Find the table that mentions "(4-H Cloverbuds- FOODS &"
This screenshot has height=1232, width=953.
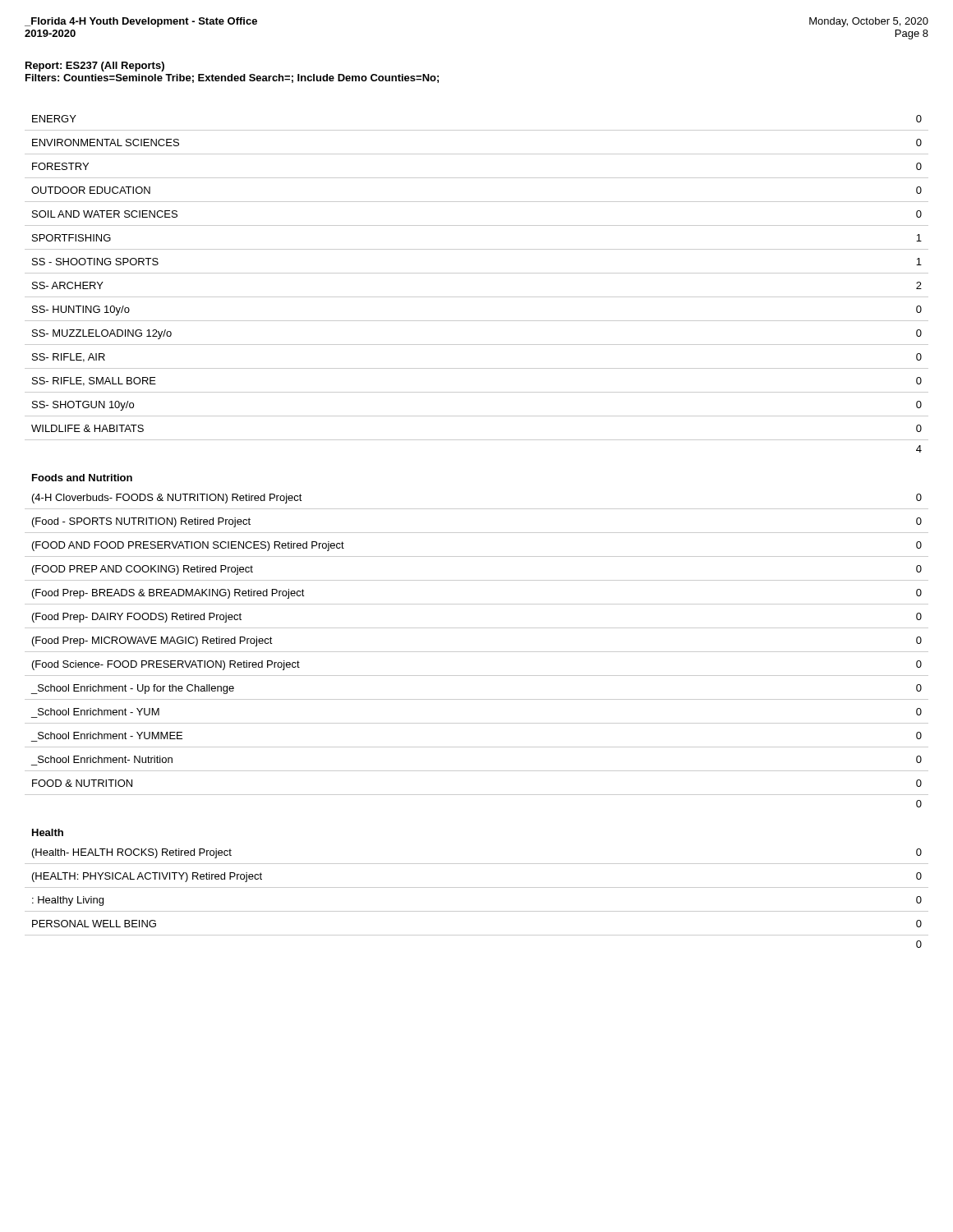(x=476, y=652)
